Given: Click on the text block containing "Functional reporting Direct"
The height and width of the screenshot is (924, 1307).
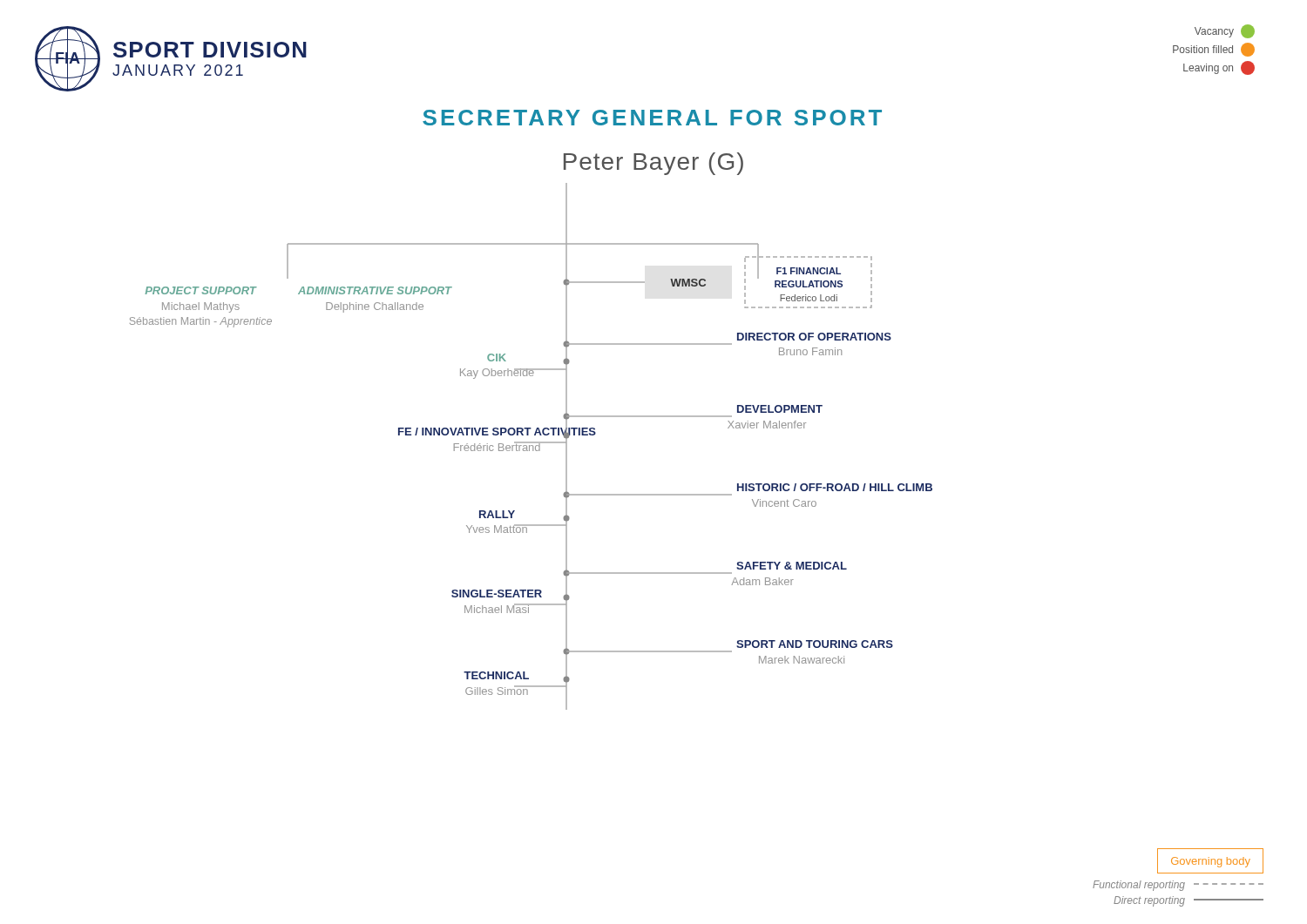Looking at the screenshot, I should [x=1178, y=893].
